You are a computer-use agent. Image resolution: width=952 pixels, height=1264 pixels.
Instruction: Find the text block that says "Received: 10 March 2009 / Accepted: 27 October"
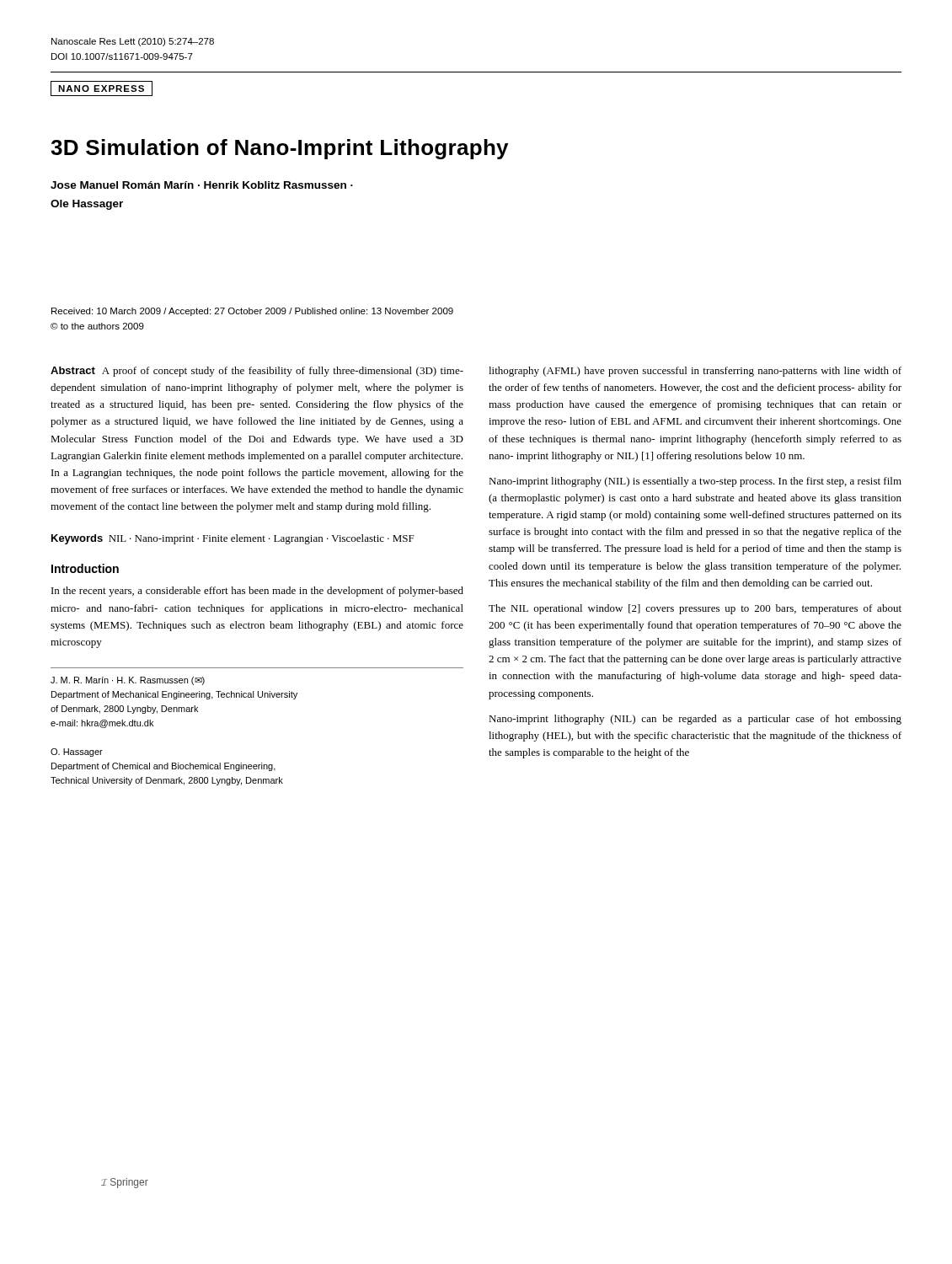pyautogui.click(x=252, y=319)
